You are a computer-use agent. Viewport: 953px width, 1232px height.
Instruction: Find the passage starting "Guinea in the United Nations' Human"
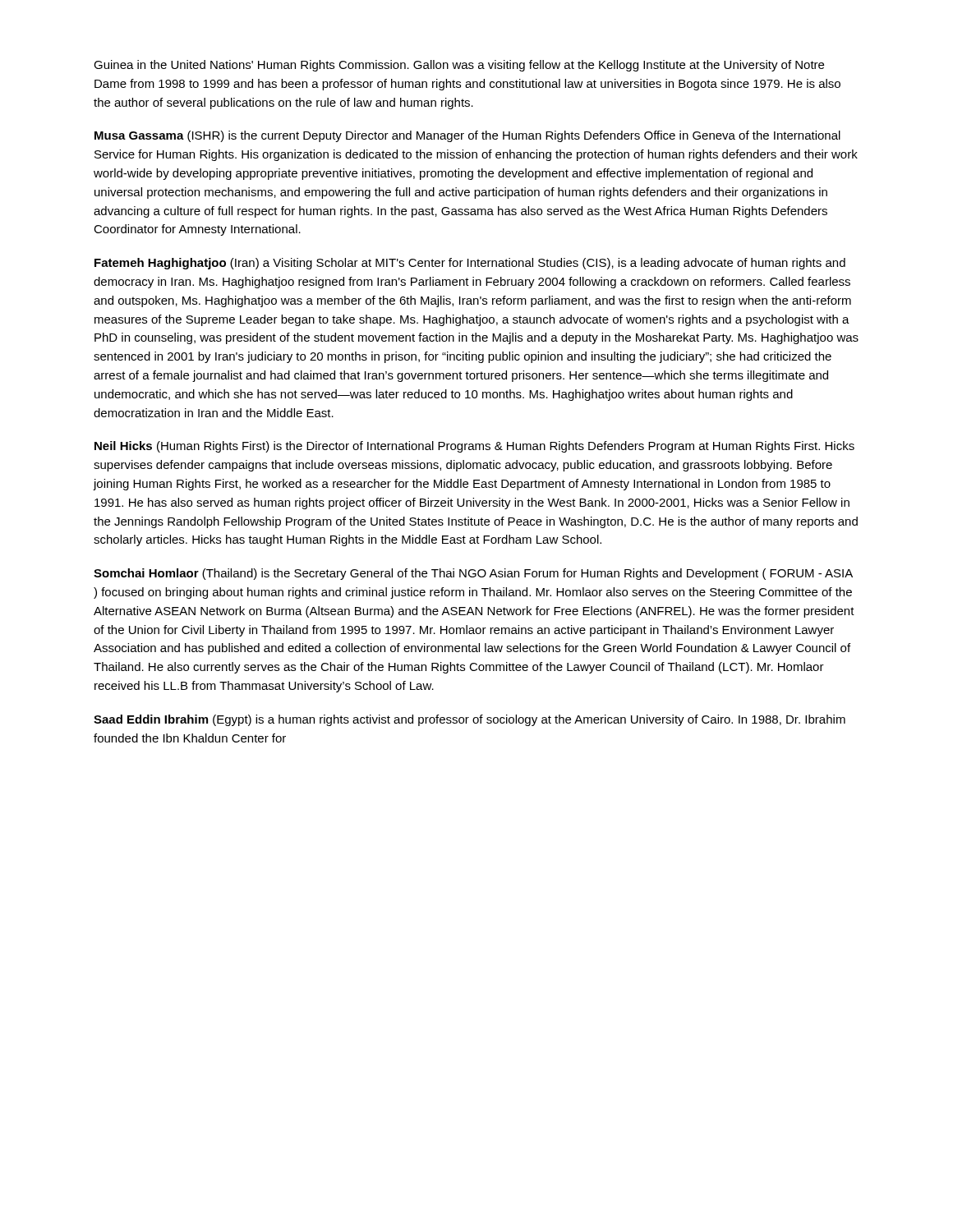click(x=467, y=83)
